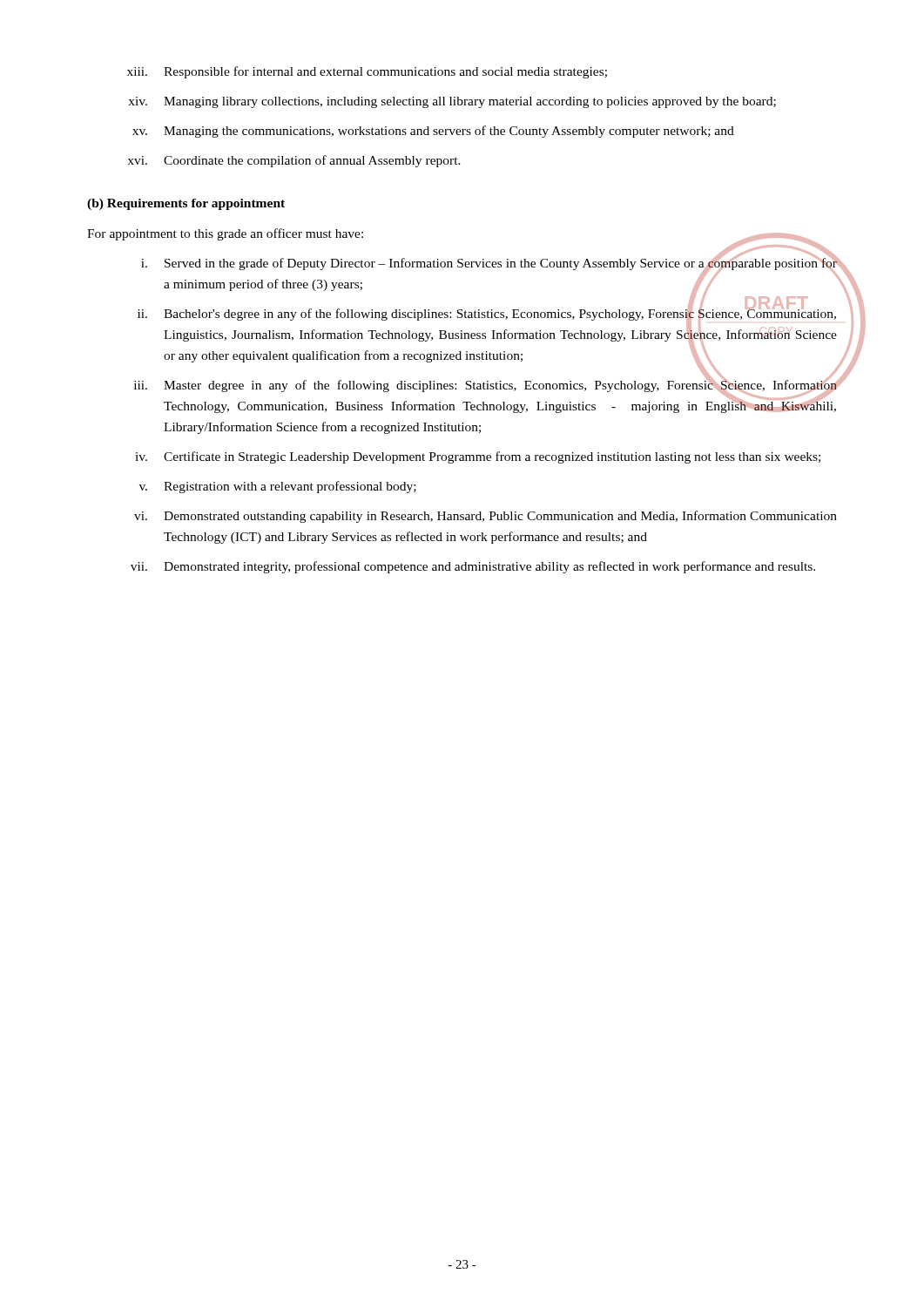This screenshot has height=1307, width=924.
Task: Where is the passage that starts "xvi. Coordinate the"?
Action: tap(462, 160)
